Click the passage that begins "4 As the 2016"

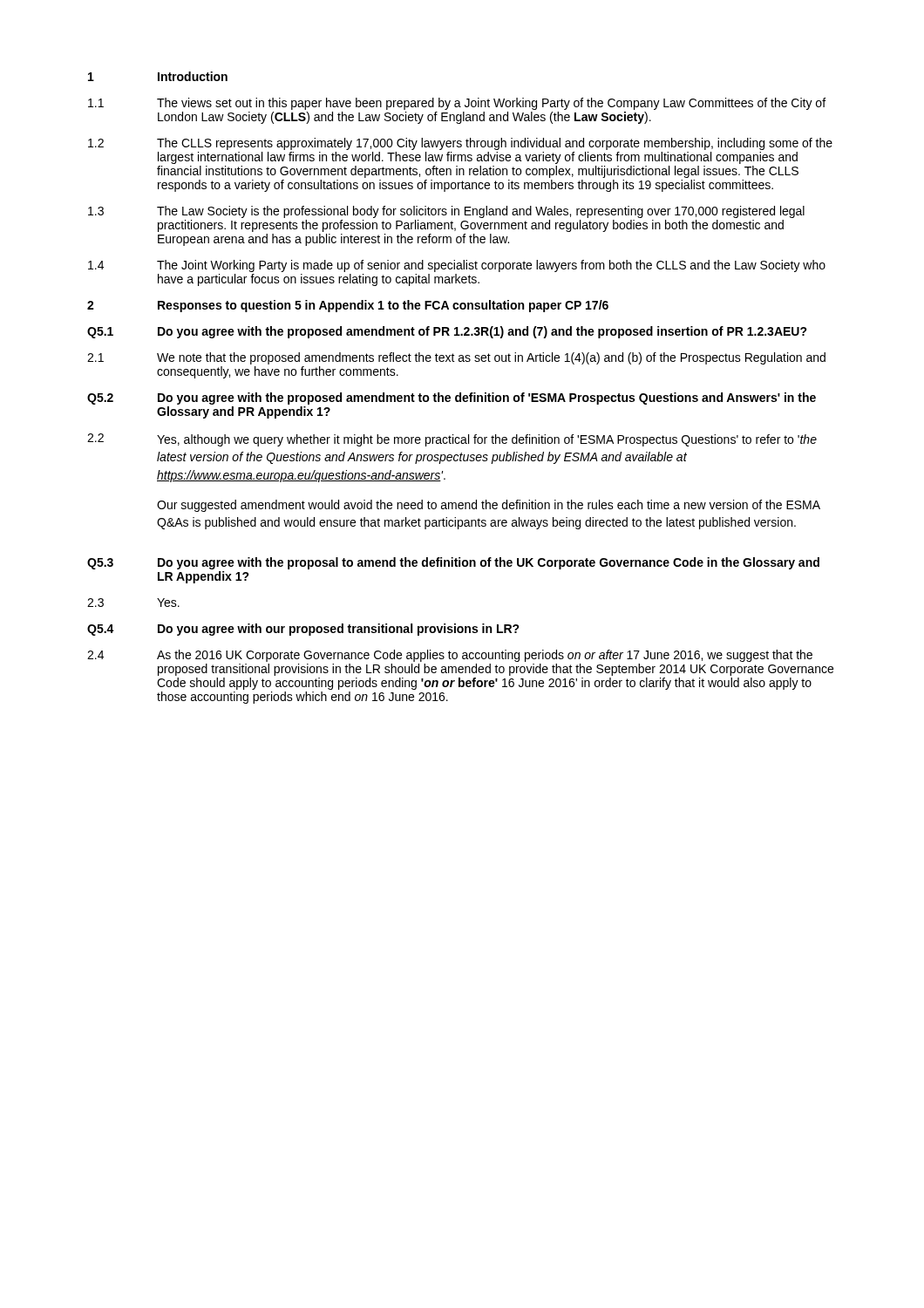point(462,676)
